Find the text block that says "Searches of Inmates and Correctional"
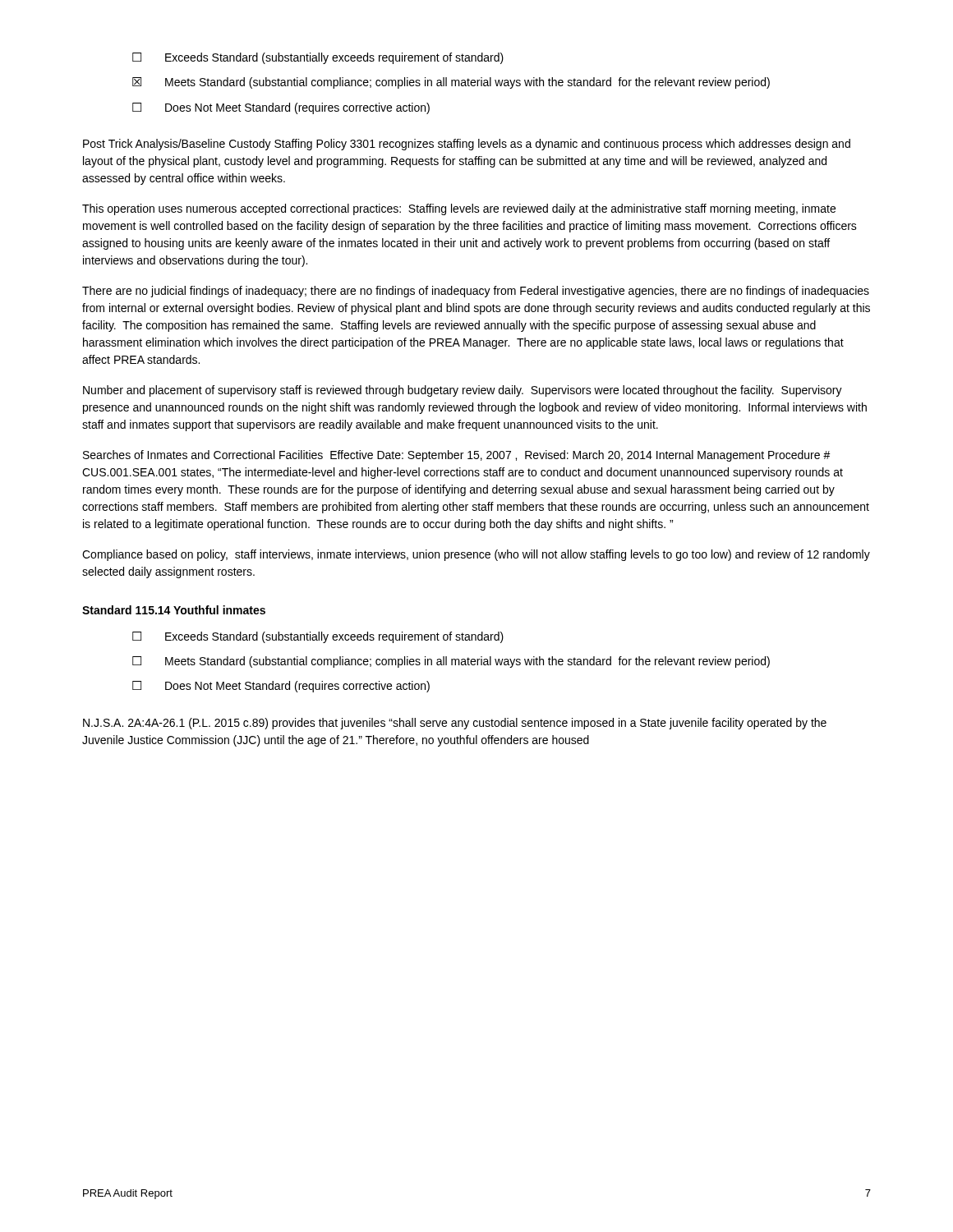This screenshot has width=953, height=1232. pyautogui.click(x=476, y=489)
